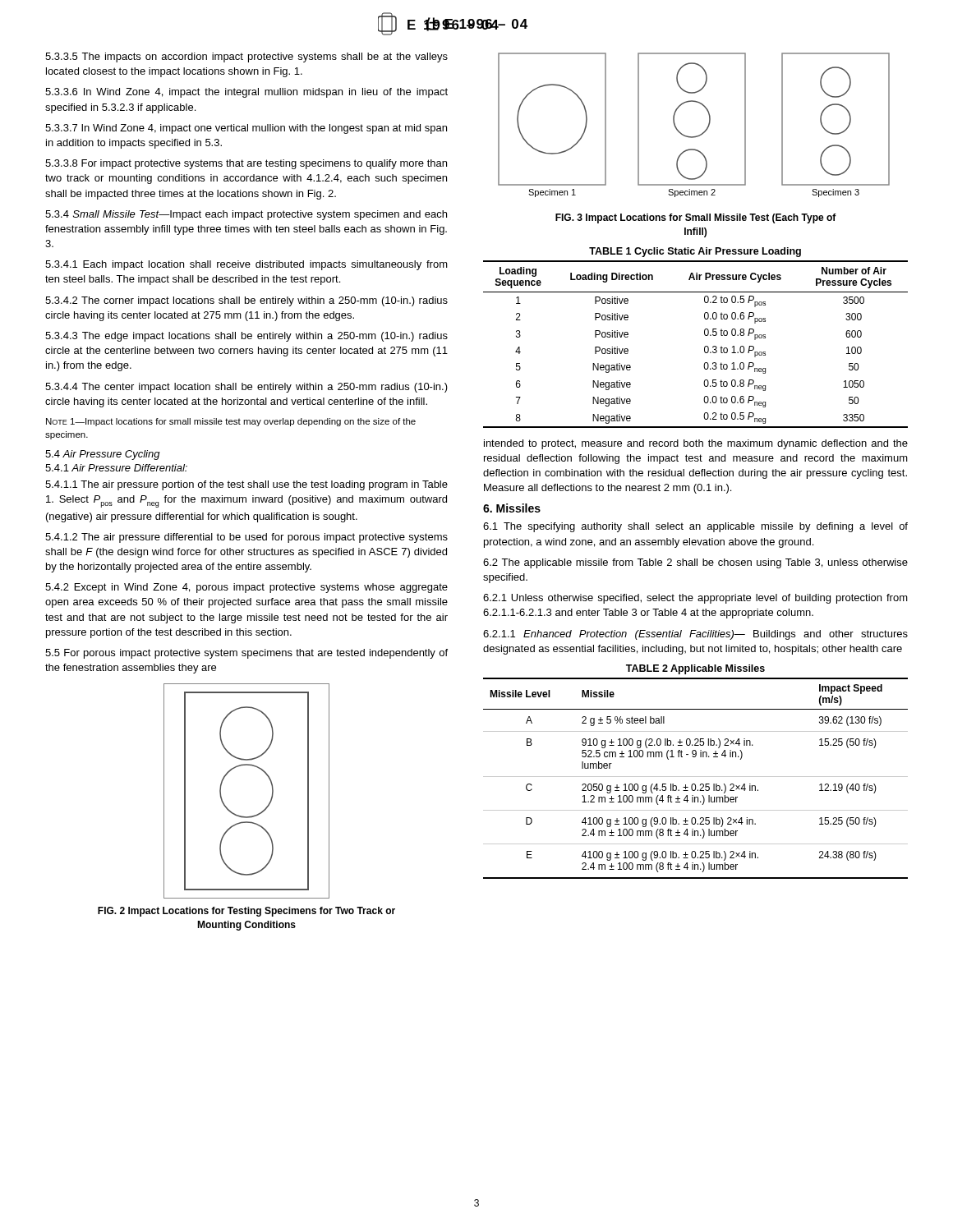
Task: Find the text block that reads "3.3.7 In Wind Zone 4, impact one"
Action: point(246,135)
